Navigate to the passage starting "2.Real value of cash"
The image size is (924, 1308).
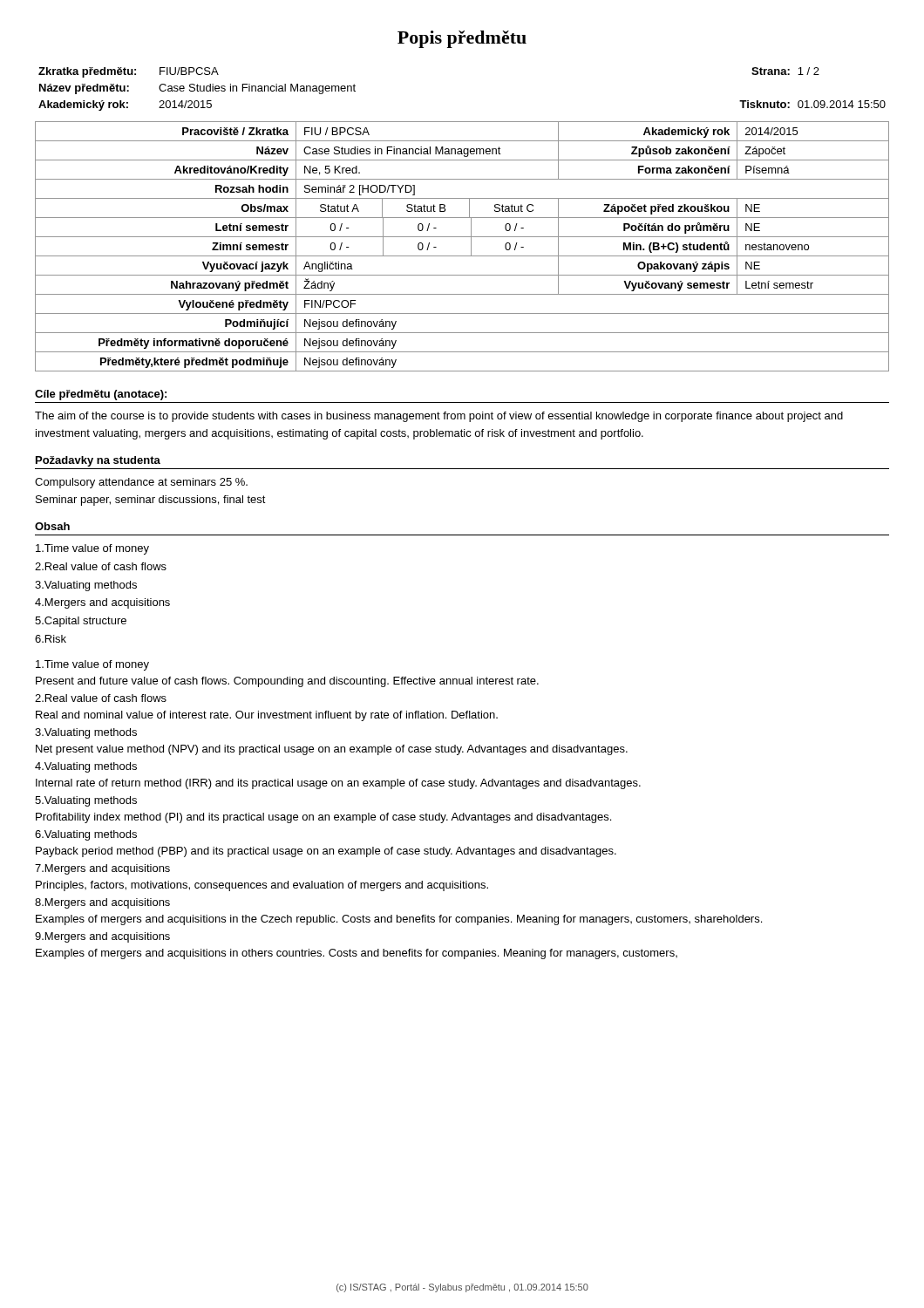(x=101, y=566)
